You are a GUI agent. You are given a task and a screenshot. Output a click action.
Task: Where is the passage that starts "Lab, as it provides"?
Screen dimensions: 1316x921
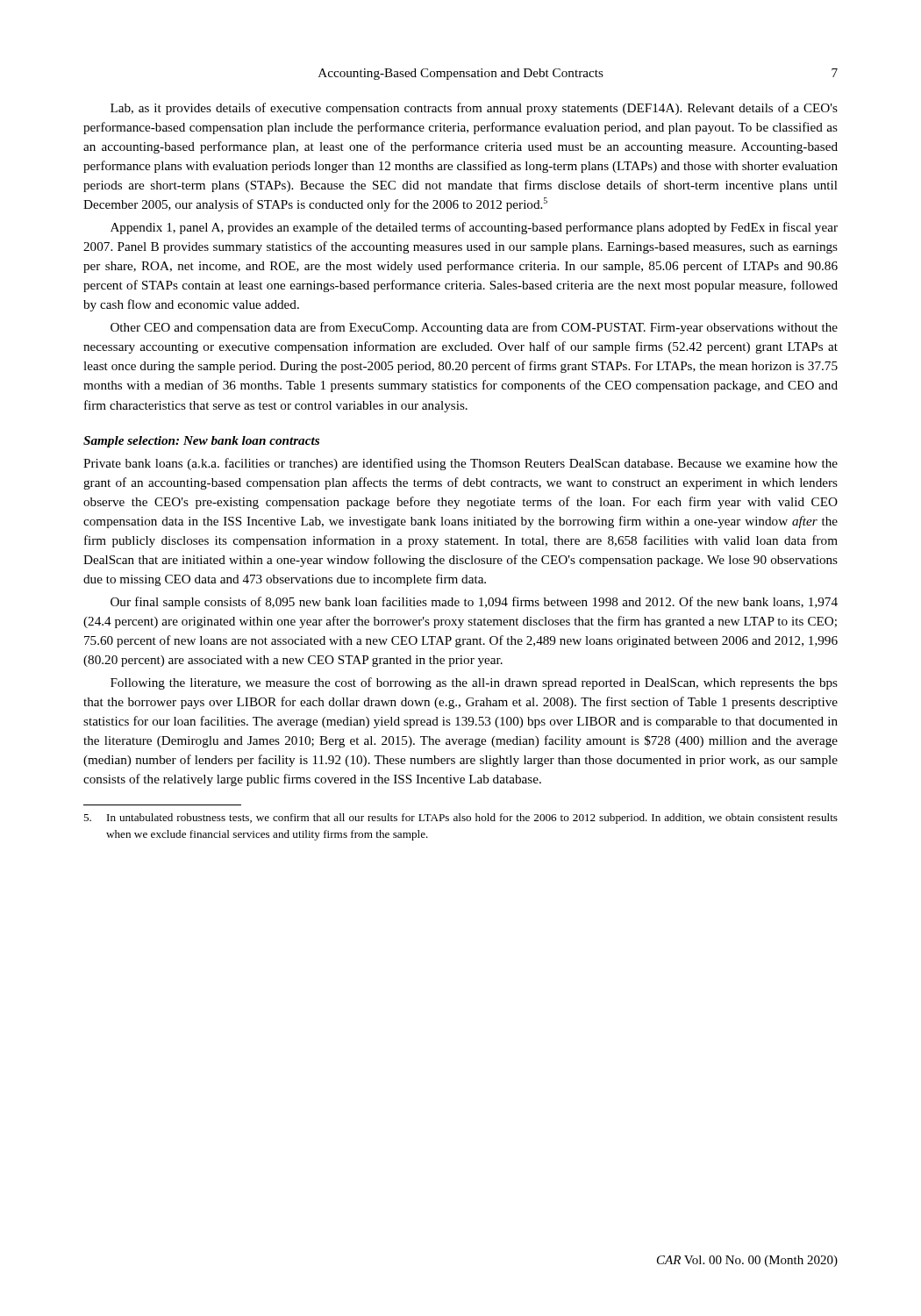pos(460,156)
